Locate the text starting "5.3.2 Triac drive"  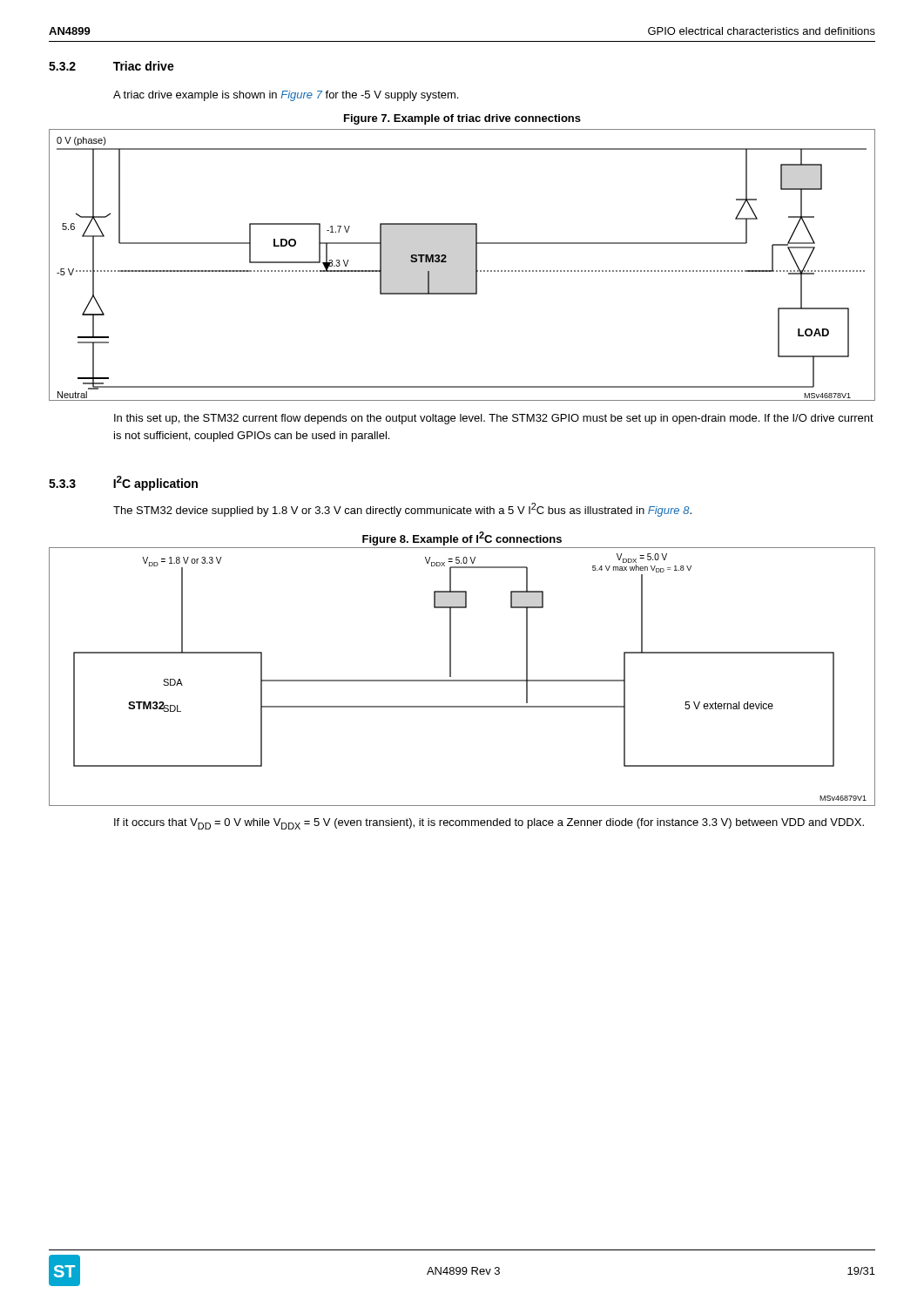coord(111,66)
